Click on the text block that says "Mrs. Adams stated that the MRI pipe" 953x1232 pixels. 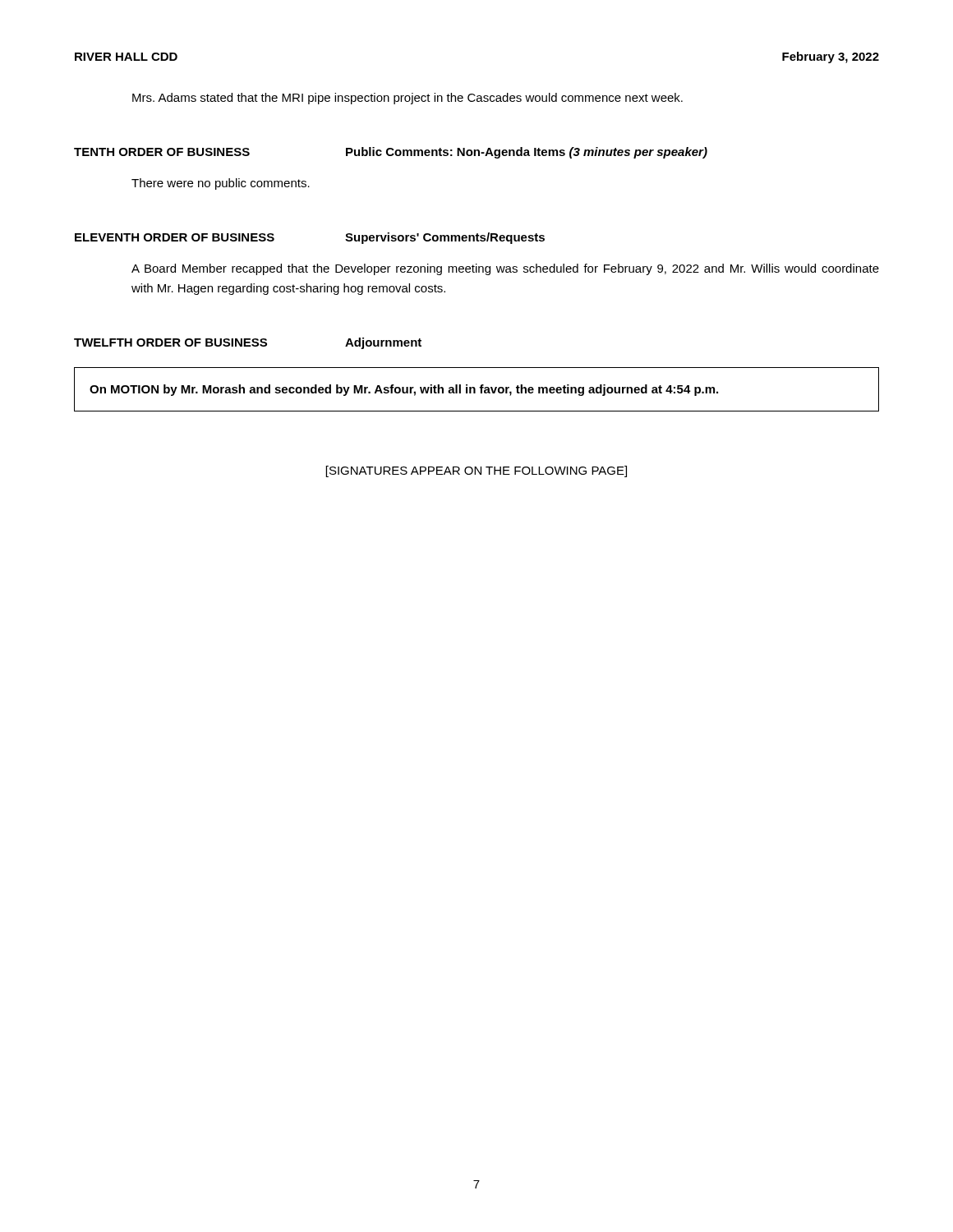point(407,97)
